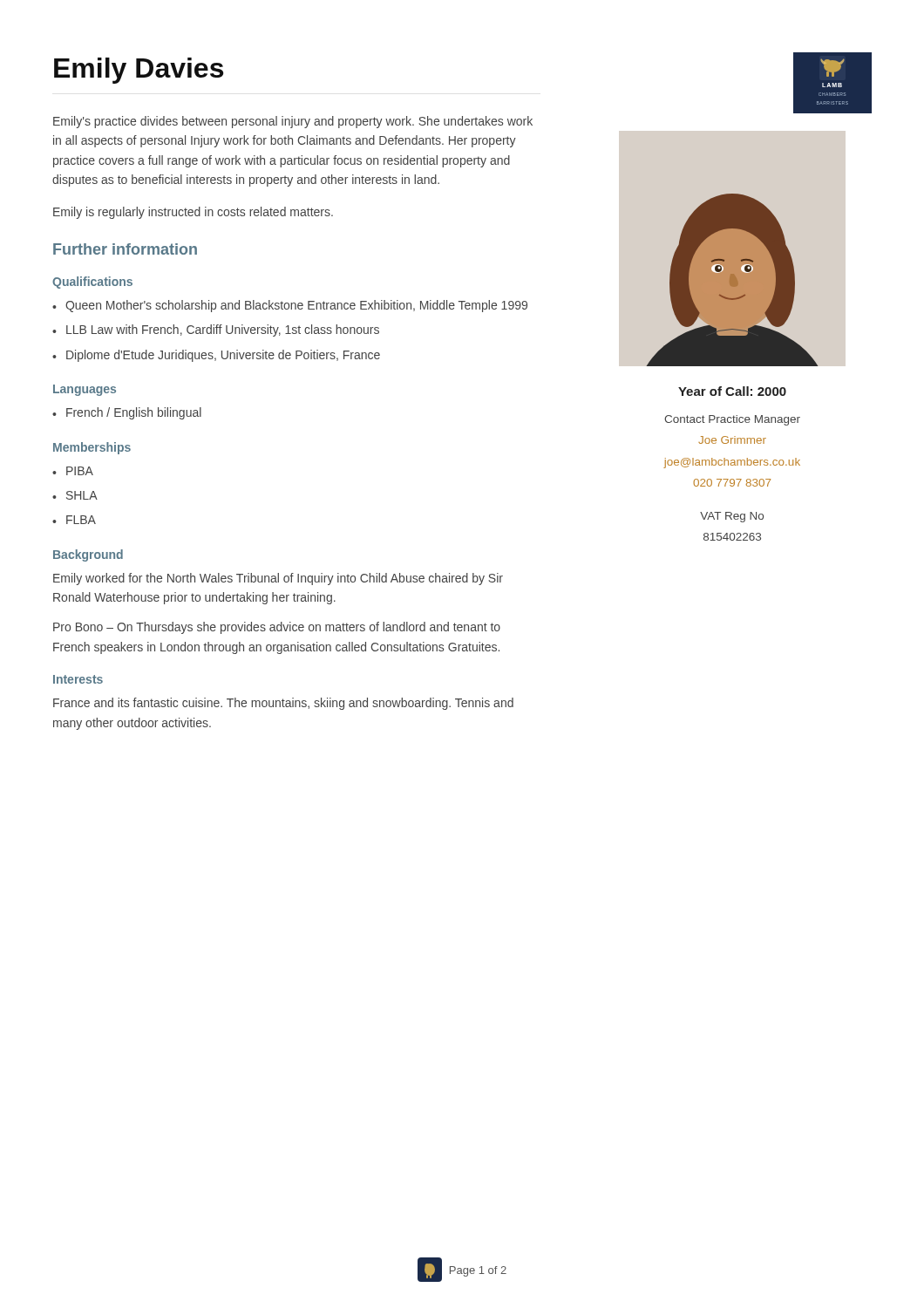The width and height of the screenshot is (924, 1308).
Task: Point to the element starting "Further information"
Action: (x=125, y=249)
